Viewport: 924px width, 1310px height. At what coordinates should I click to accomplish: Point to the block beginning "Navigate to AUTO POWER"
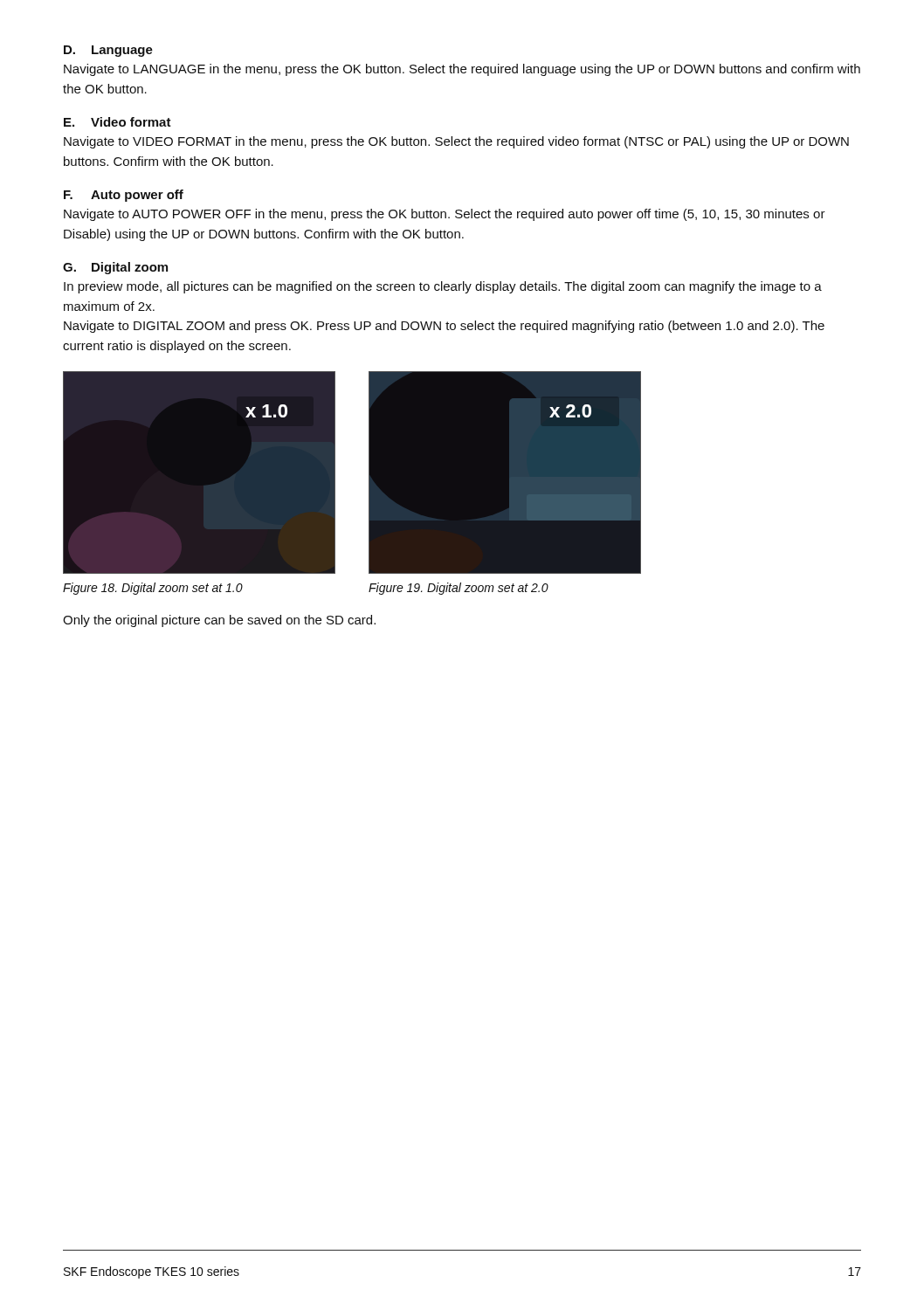coord(444,223)
